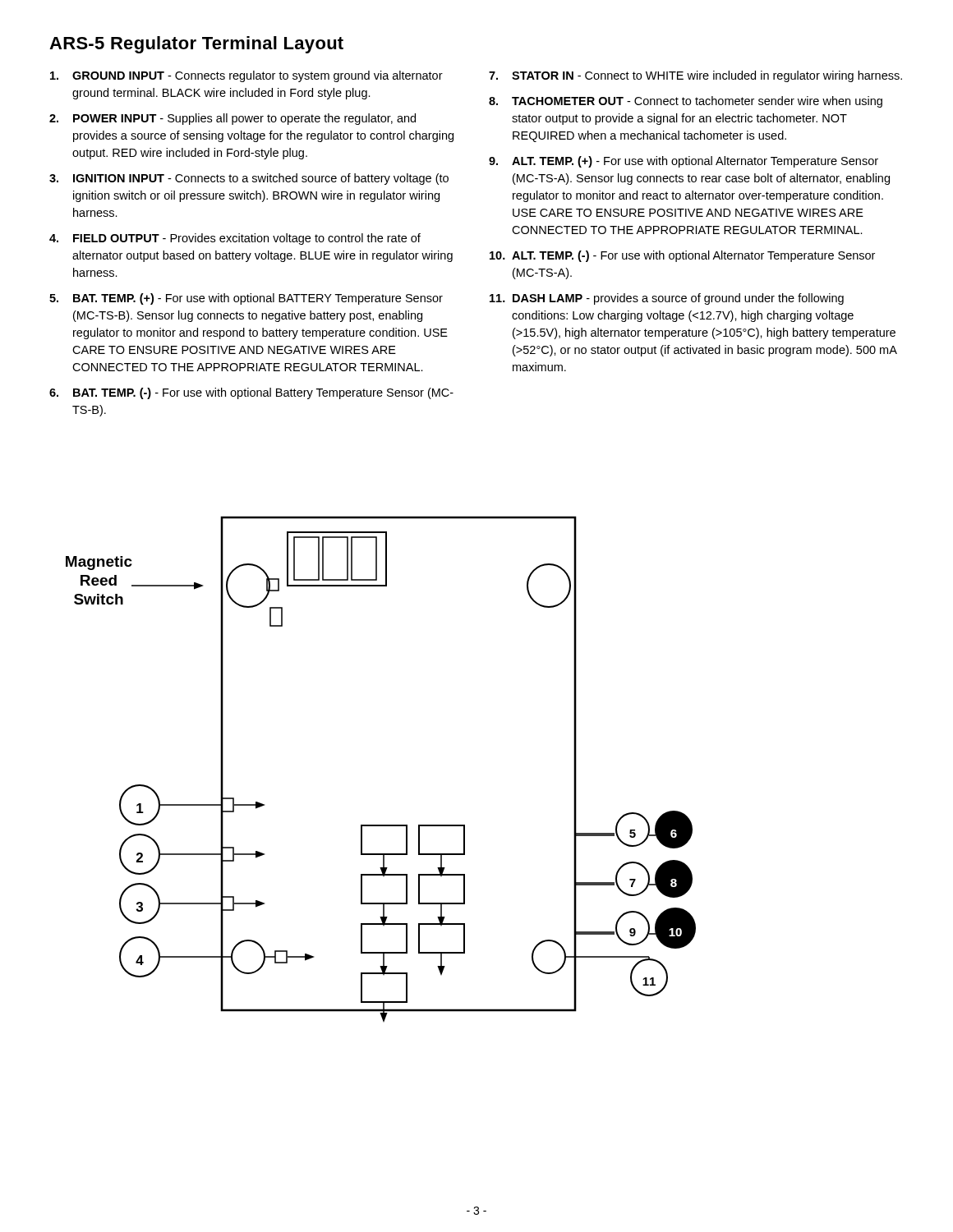Find the engineering diagram

(476, 834)
